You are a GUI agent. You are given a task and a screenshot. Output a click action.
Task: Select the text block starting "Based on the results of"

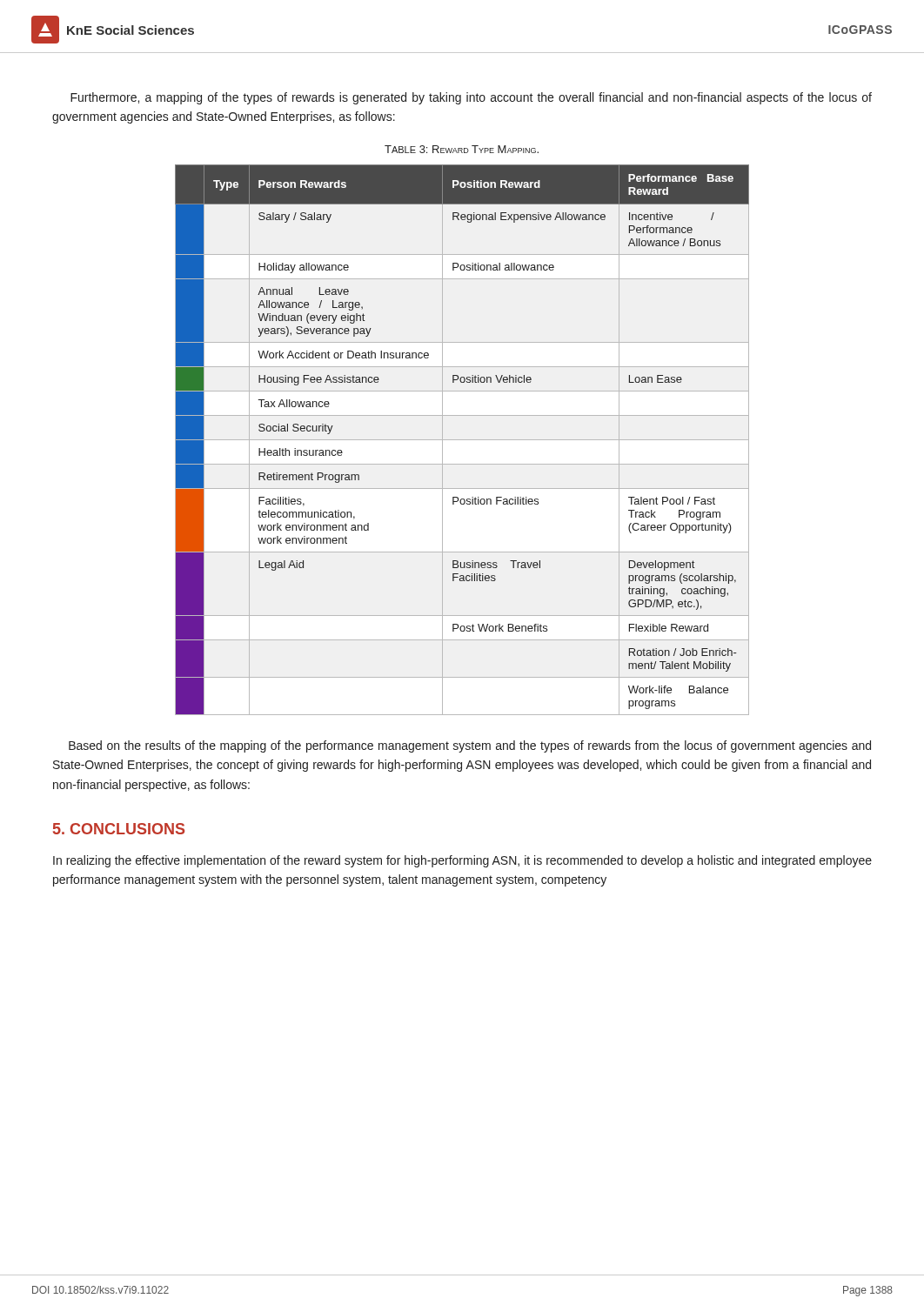pos(462,765)
